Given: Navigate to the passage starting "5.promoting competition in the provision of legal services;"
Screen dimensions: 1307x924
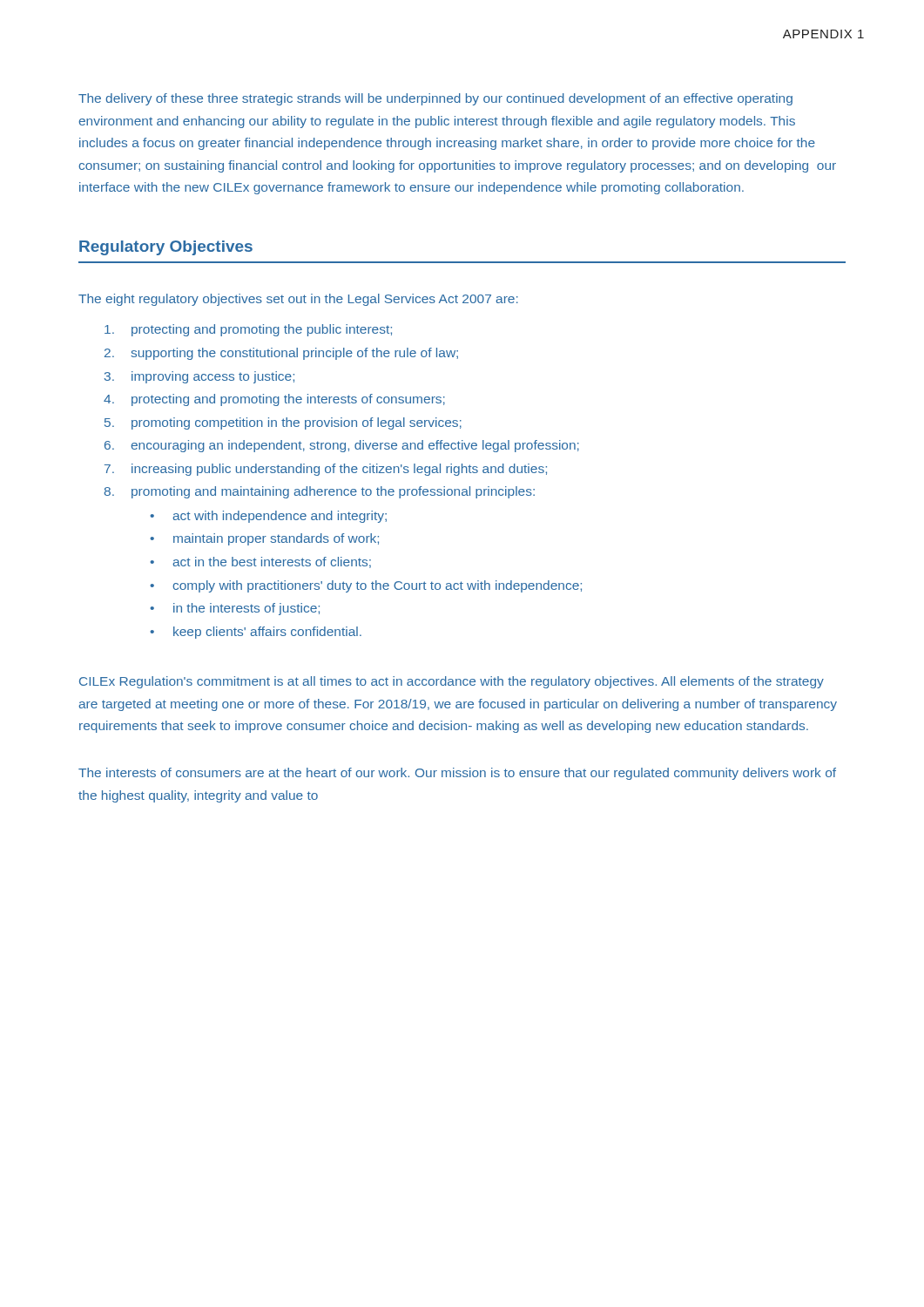Looking at the screenshot, I should pos(462,422).
